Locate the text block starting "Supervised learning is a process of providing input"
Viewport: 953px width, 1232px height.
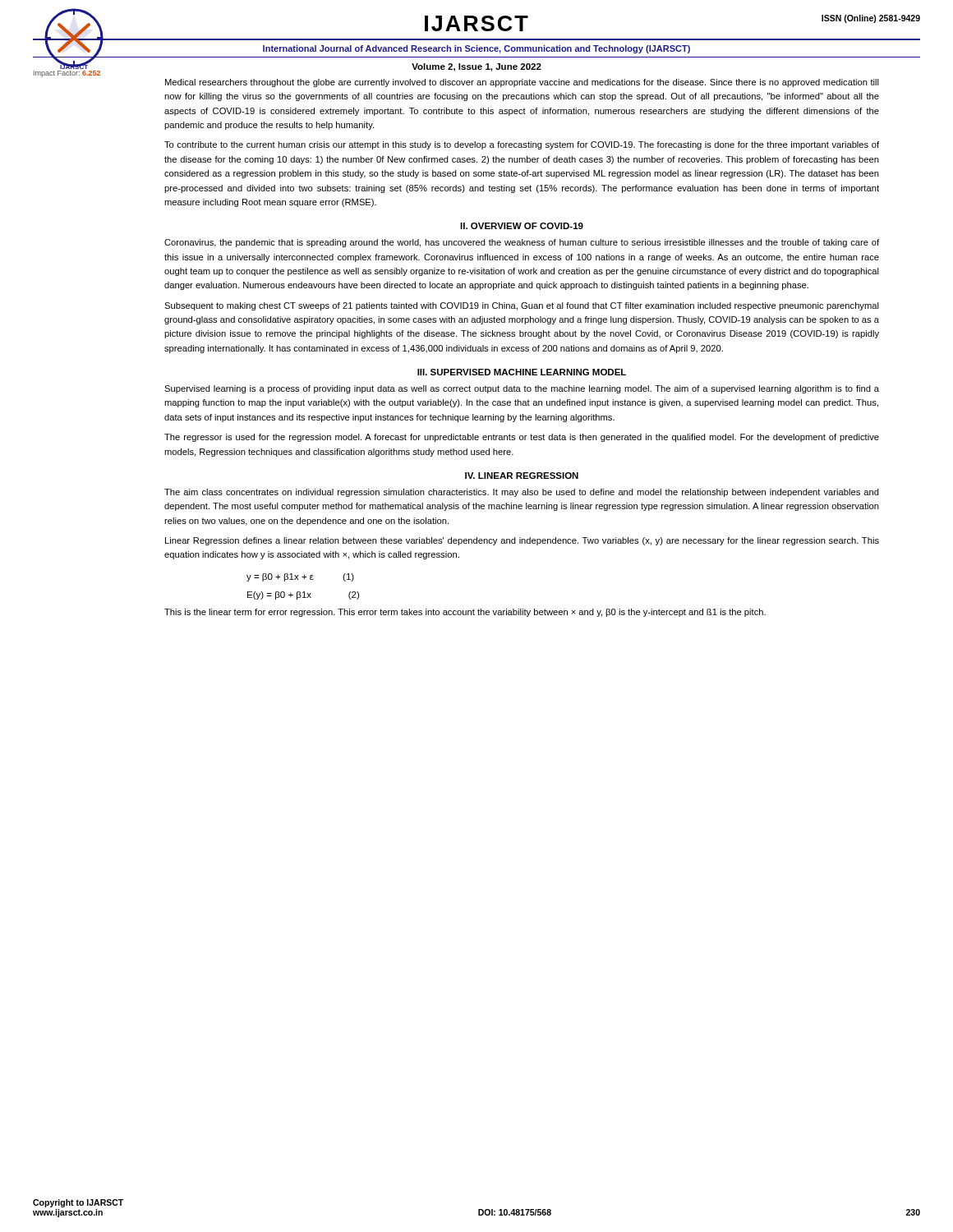522,403
